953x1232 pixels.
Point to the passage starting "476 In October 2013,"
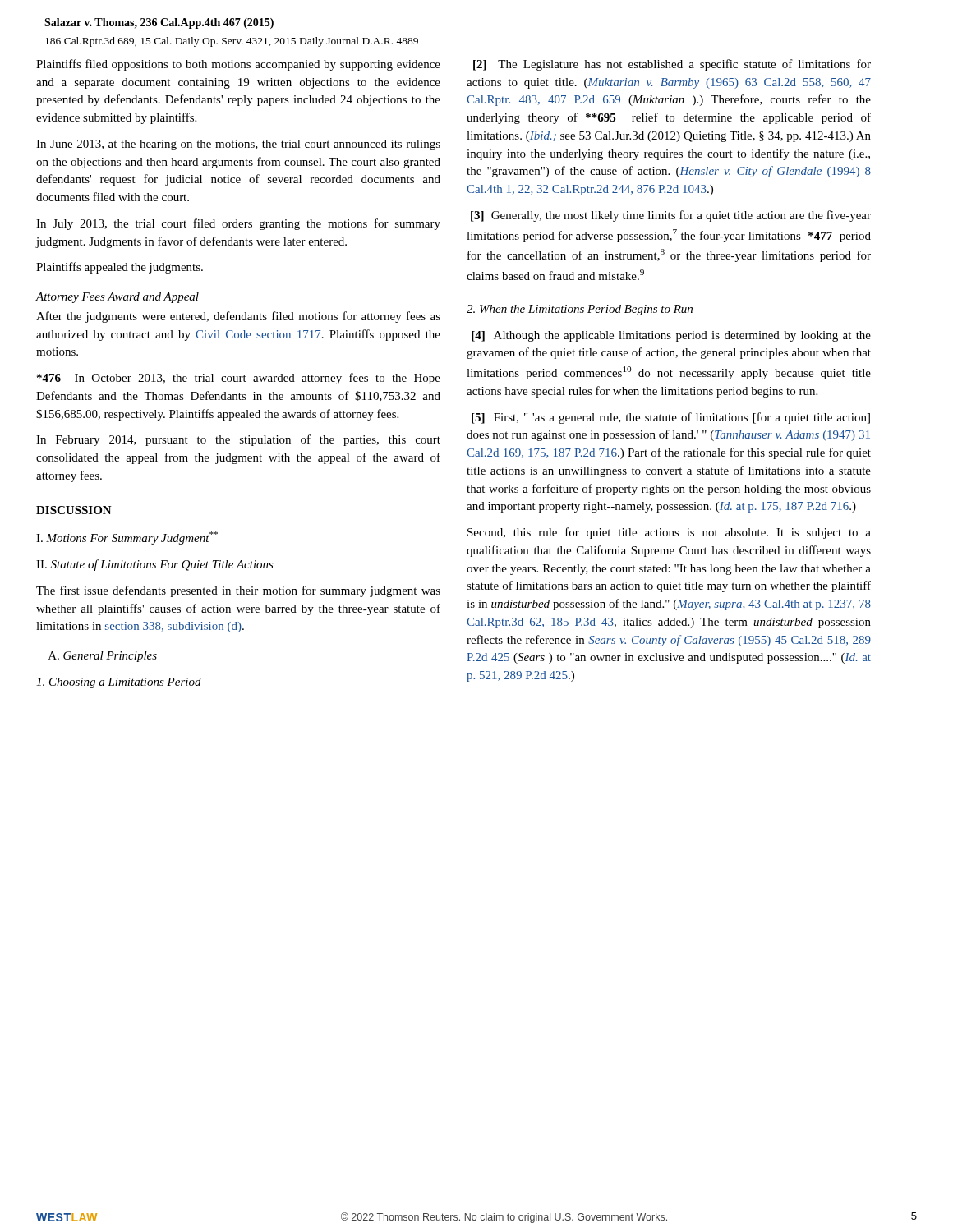coord(238,397)
